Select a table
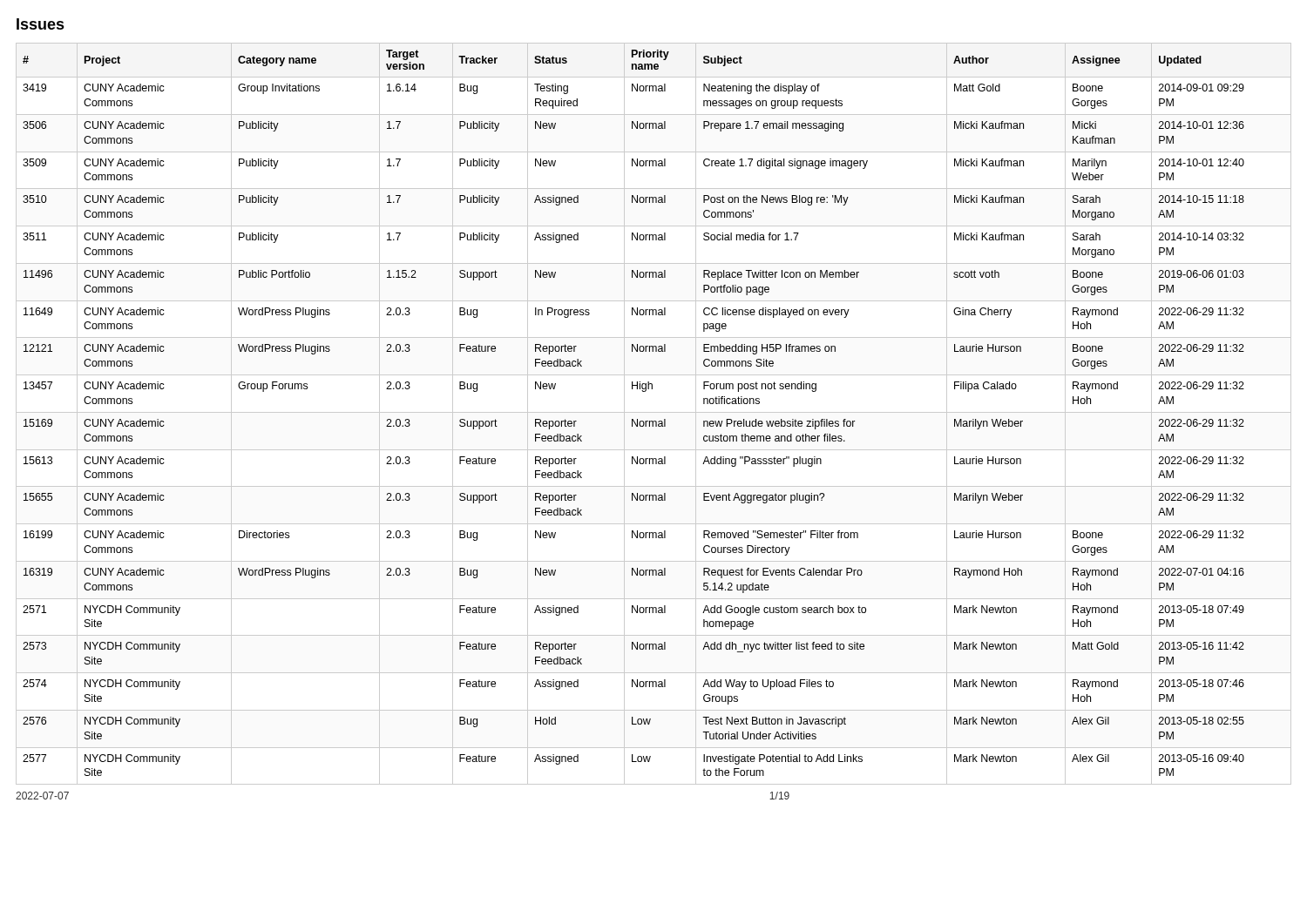The image size is (1307, 924). click(654, 414)
